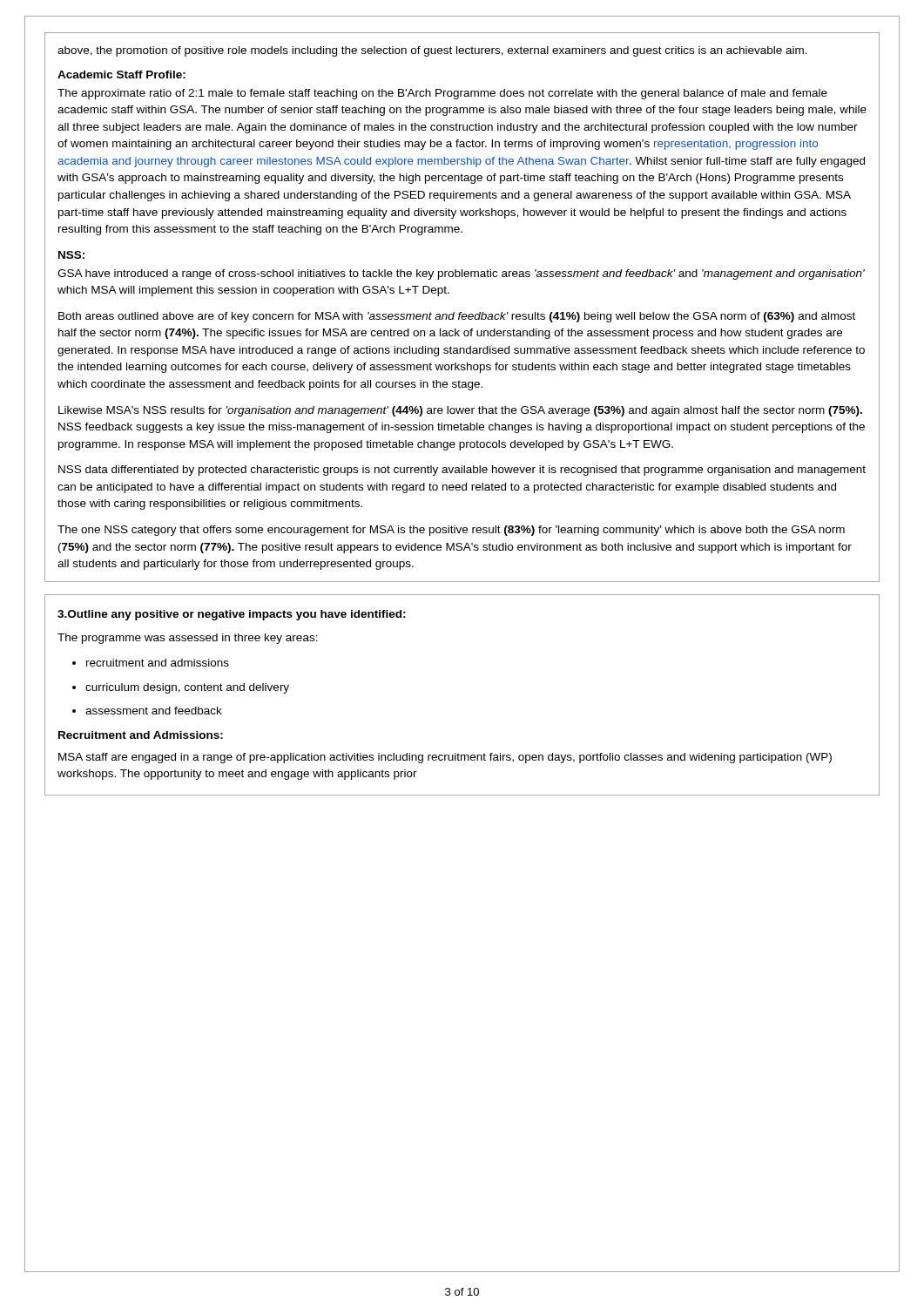924x1307 pixels.
Task: Locate the passage starting "3.Outline any positive or negative impacts you"
Action: [x=232, y=614]
